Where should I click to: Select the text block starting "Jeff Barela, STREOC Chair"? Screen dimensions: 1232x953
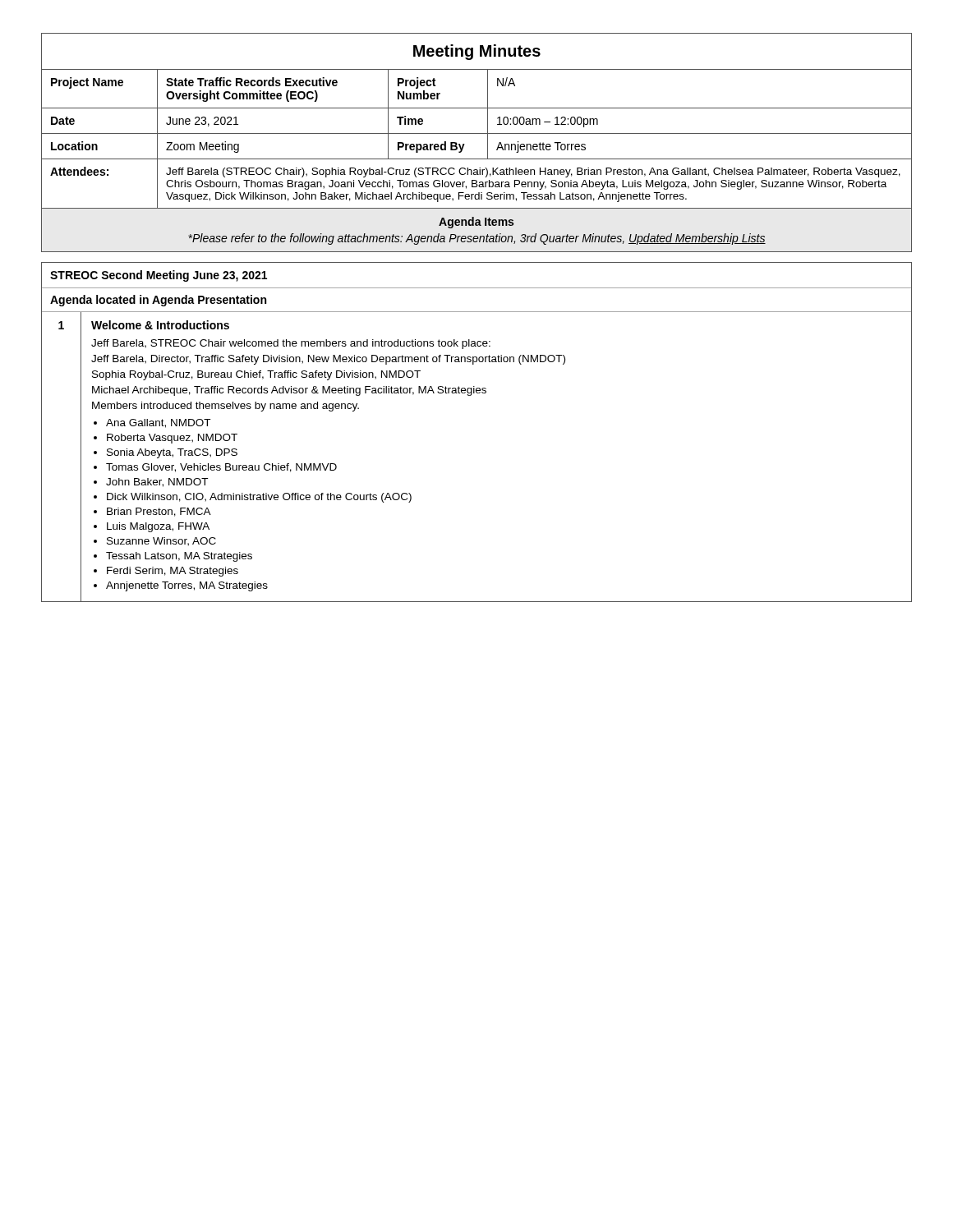point(291,344)
